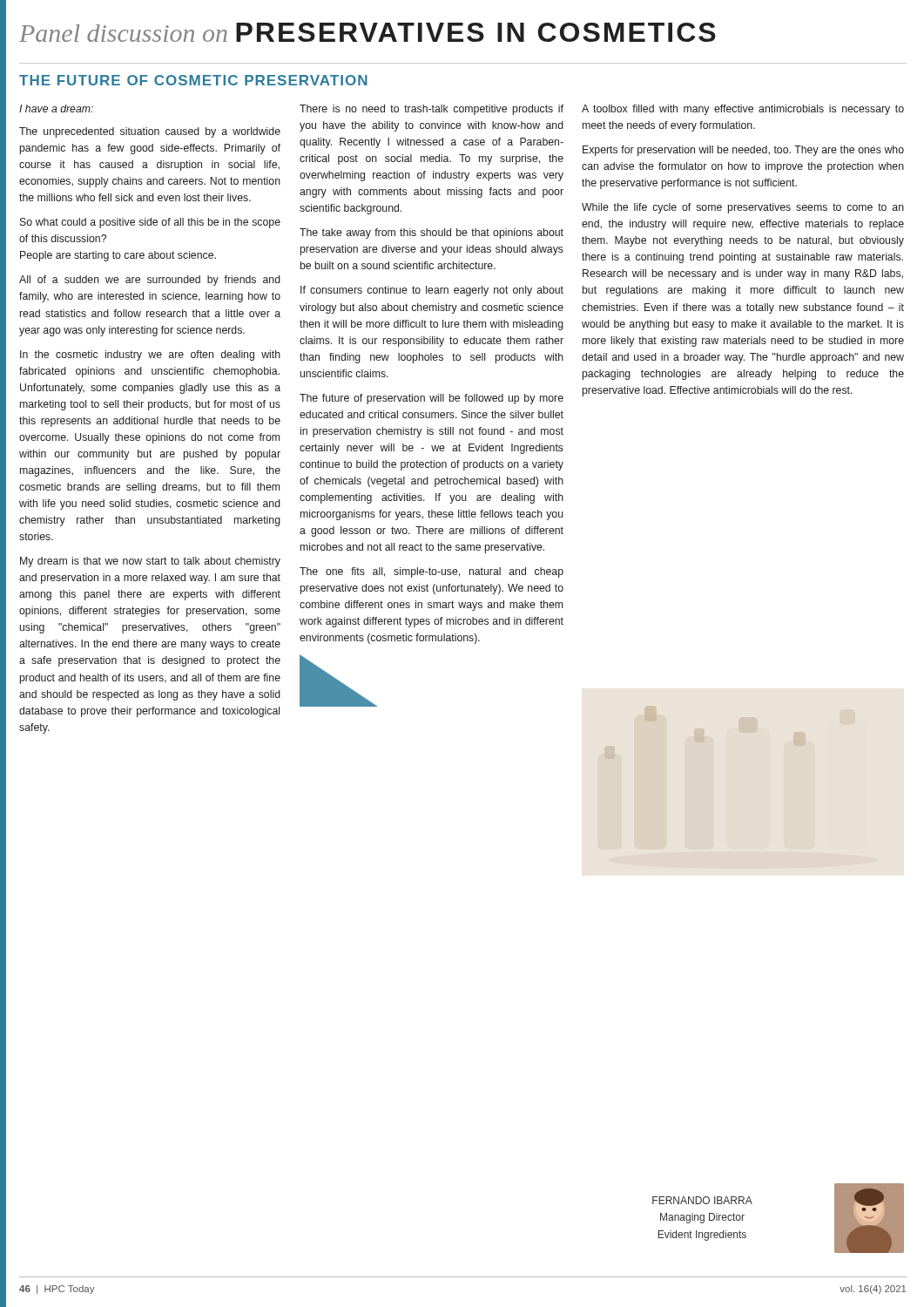Click the passage that begins "I have a dream: The unprecedented"

(150, 419)
